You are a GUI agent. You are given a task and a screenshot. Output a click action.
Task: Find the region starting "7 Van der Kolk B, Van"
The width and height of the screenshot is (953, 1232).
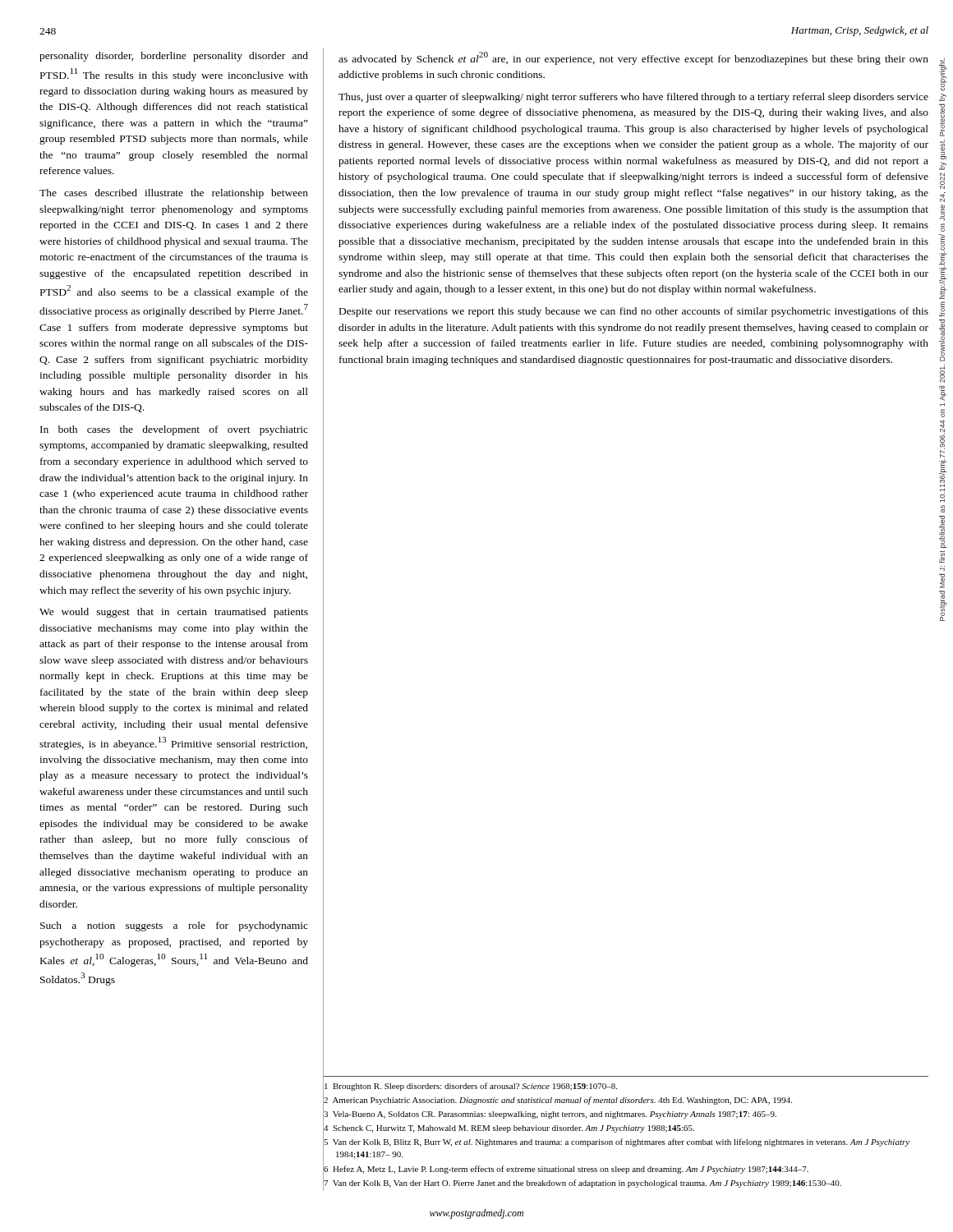pyautogui.click(x=583, y=1183)
